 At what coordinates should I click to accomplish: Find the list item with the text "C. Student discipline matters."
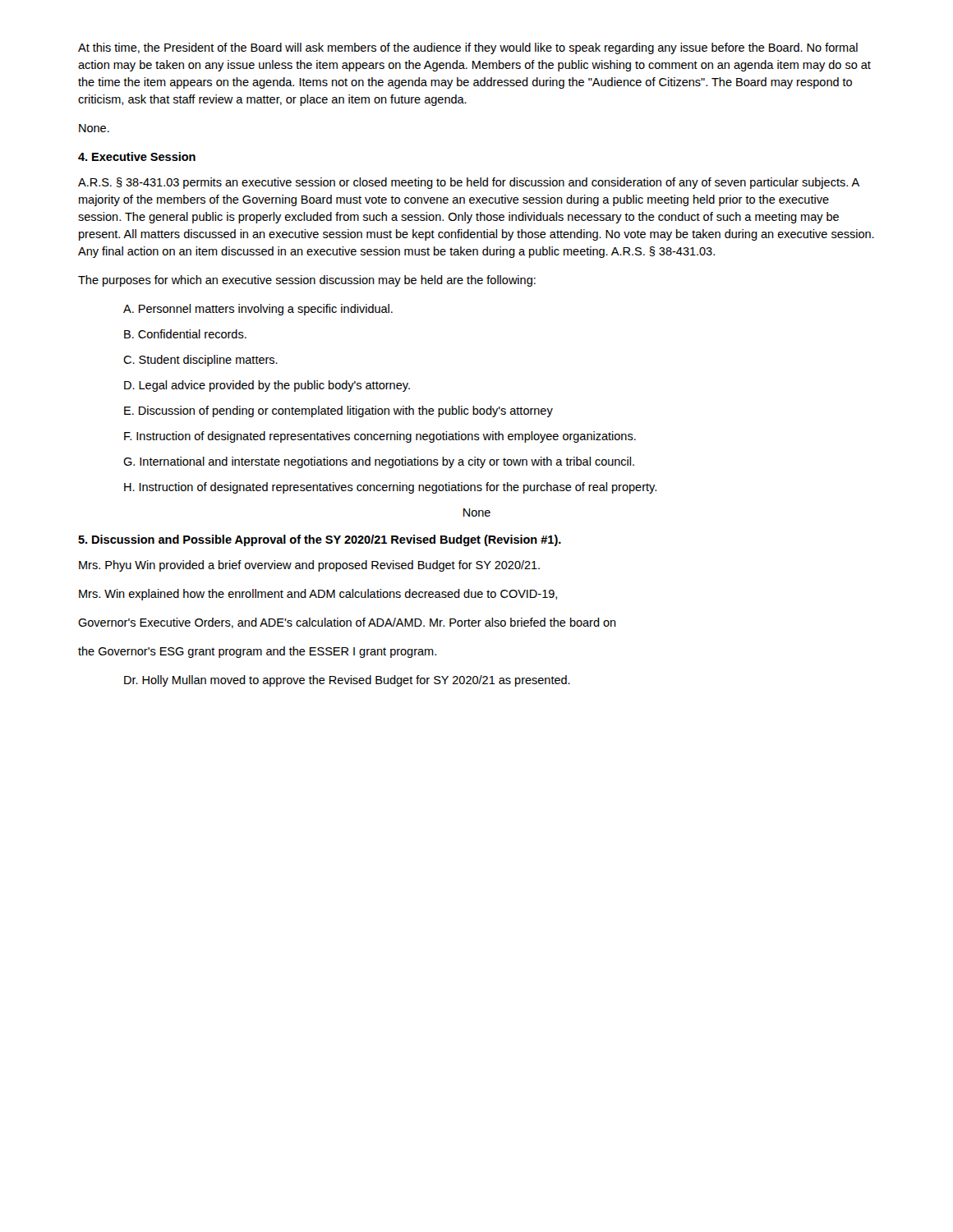[201, 360]
